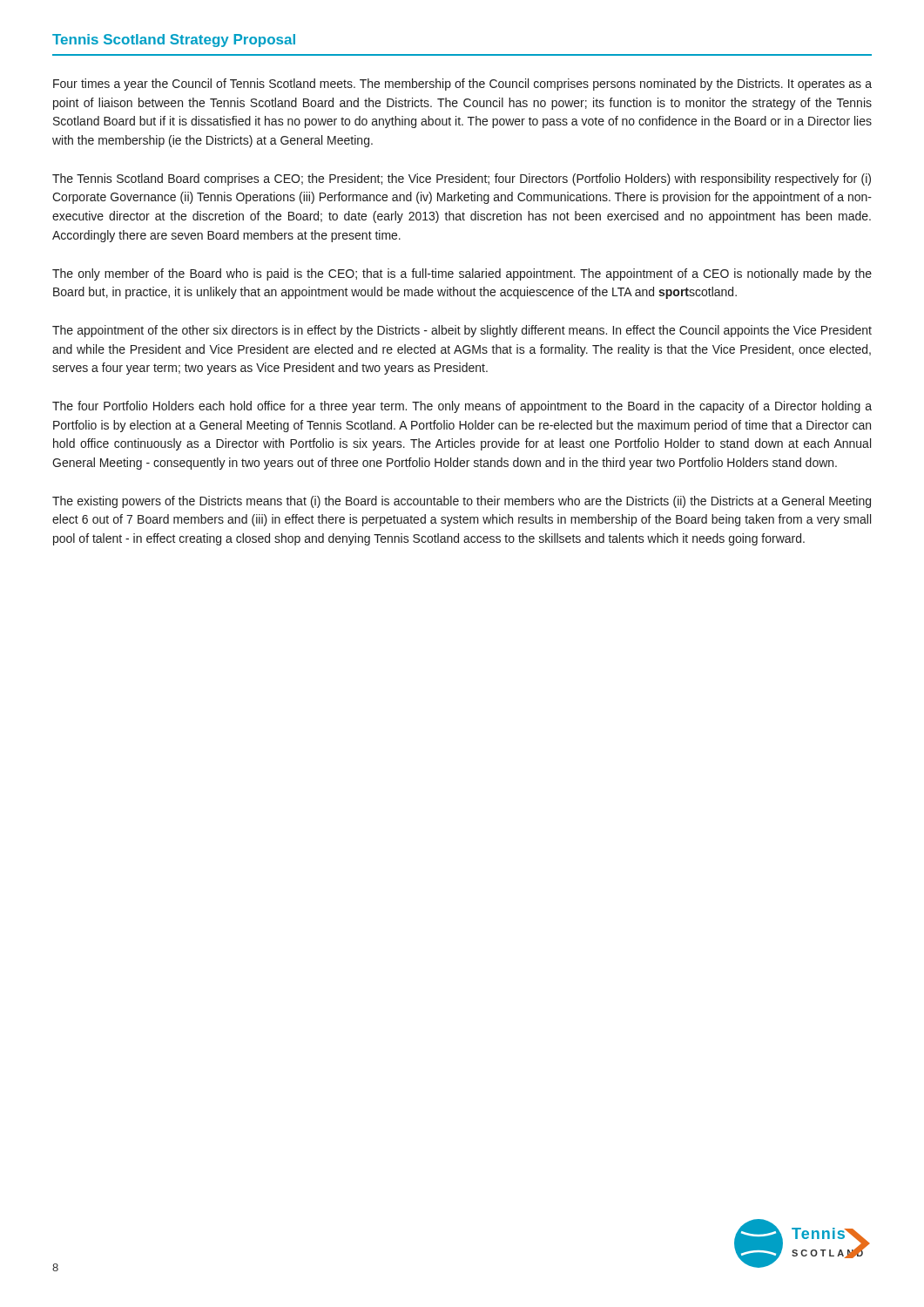Locate the text block that says "The appointment of the other six directors"

462,349
